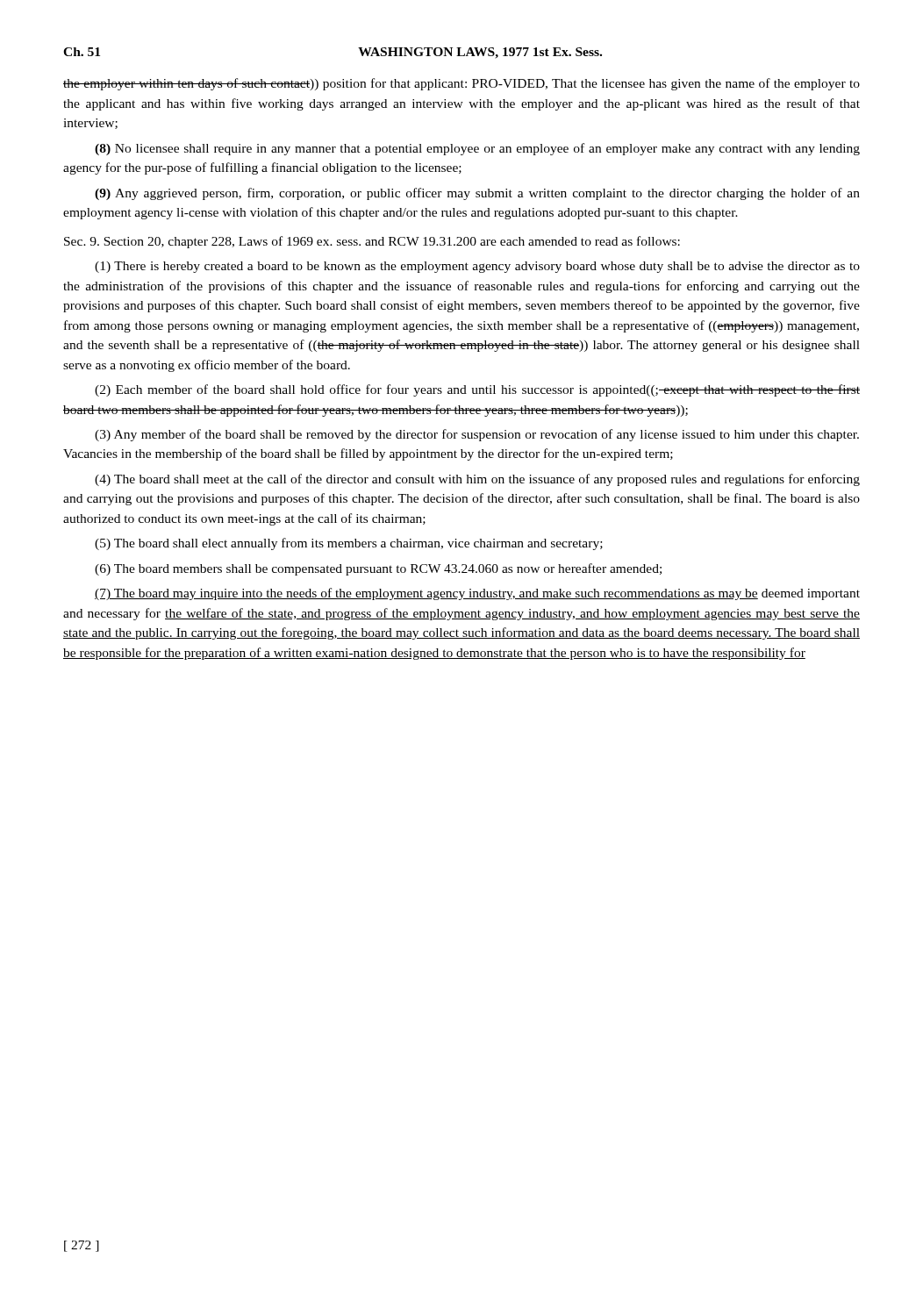Navigate to the passage starting "(2) Each member of the board shall"
Screen dimensions: 1316x923
click(x=462, y=400)
